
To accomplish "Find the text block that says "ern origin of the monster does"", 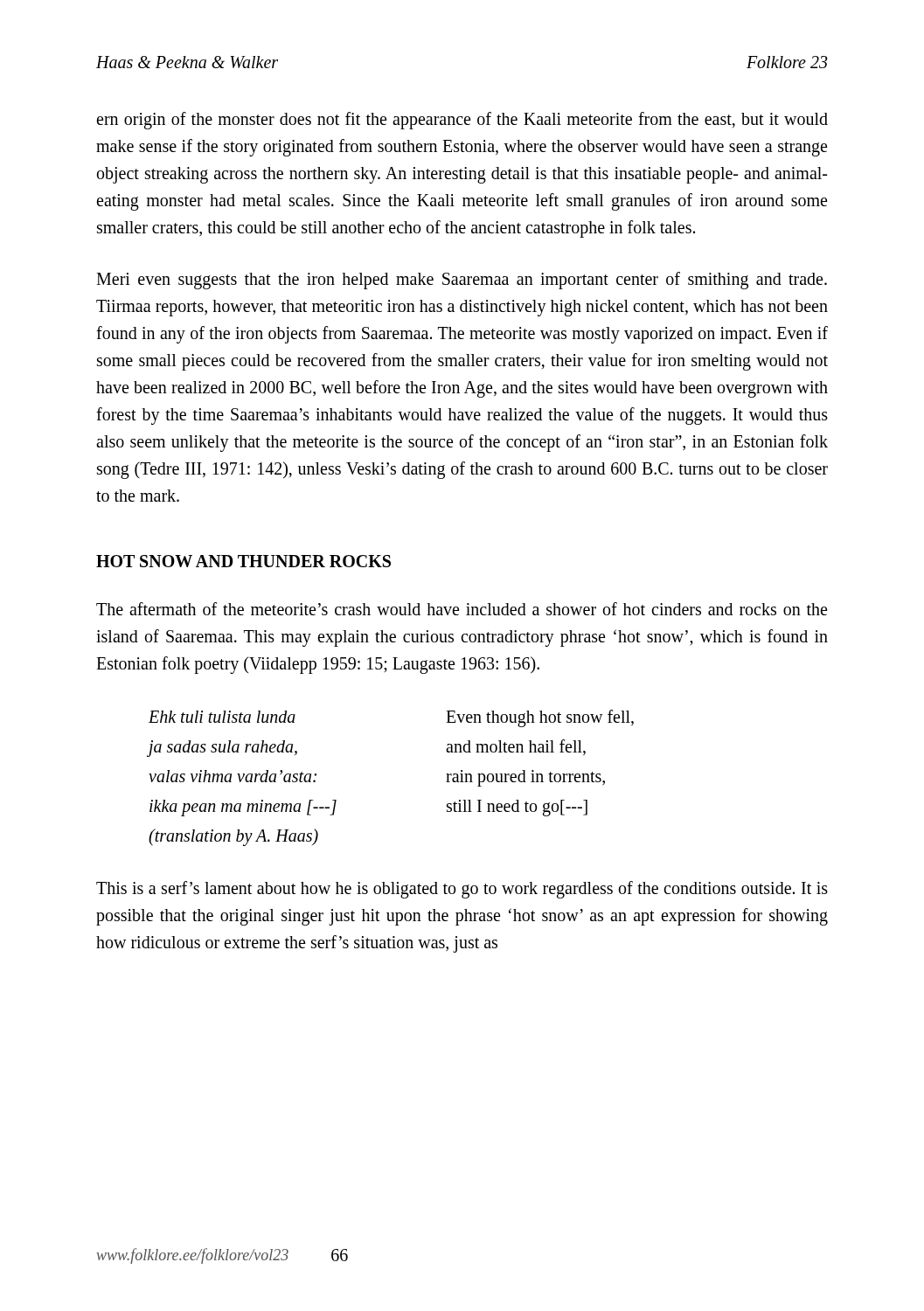I will (x=462, y=173).
